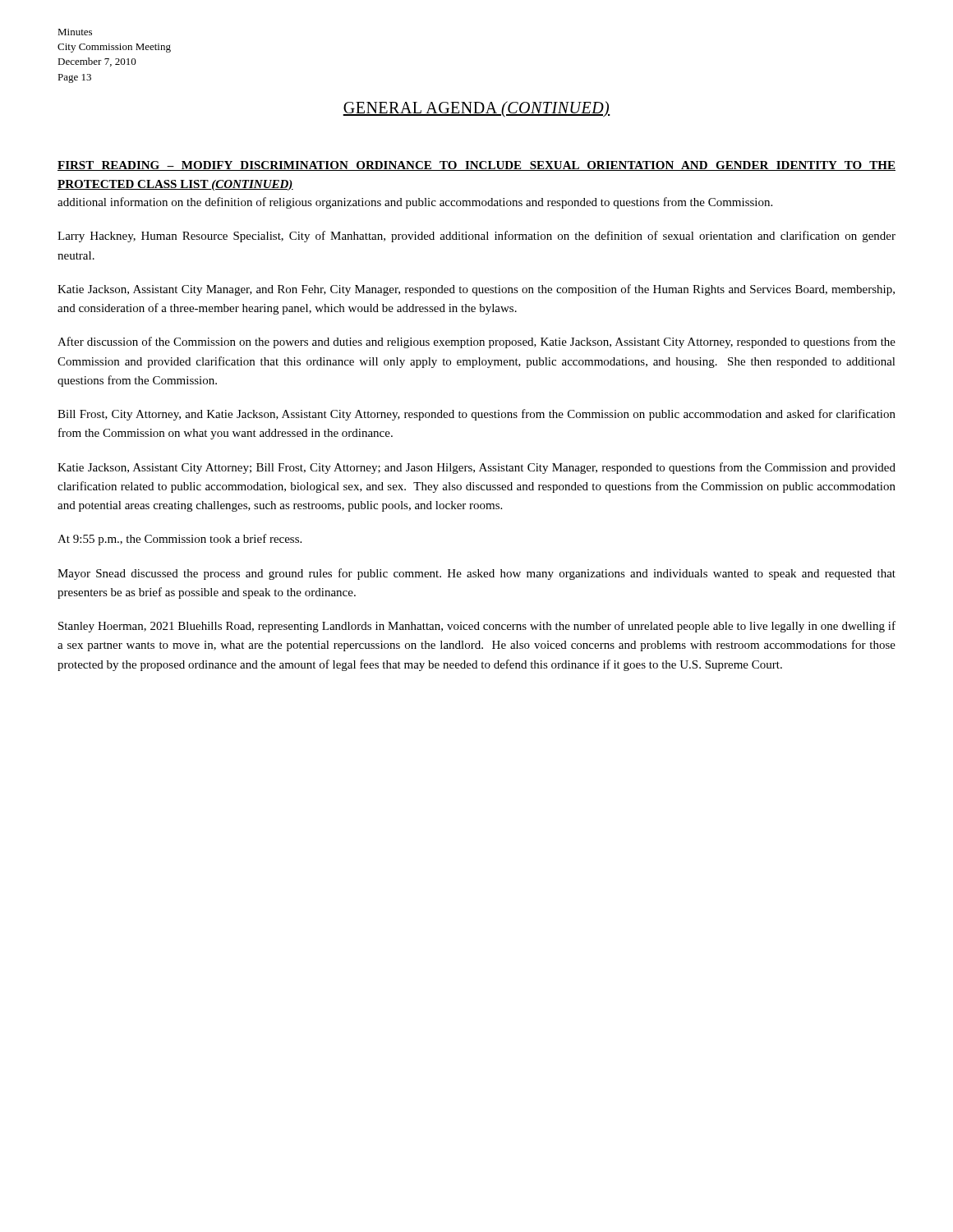This screenshot has width=953, height=1232.
Task: Point to the block starting "Stanley Hoerman, 2021 Bluehills Road, representing Landlords in"
Action: pyautogui.click(x=476, y=645)
